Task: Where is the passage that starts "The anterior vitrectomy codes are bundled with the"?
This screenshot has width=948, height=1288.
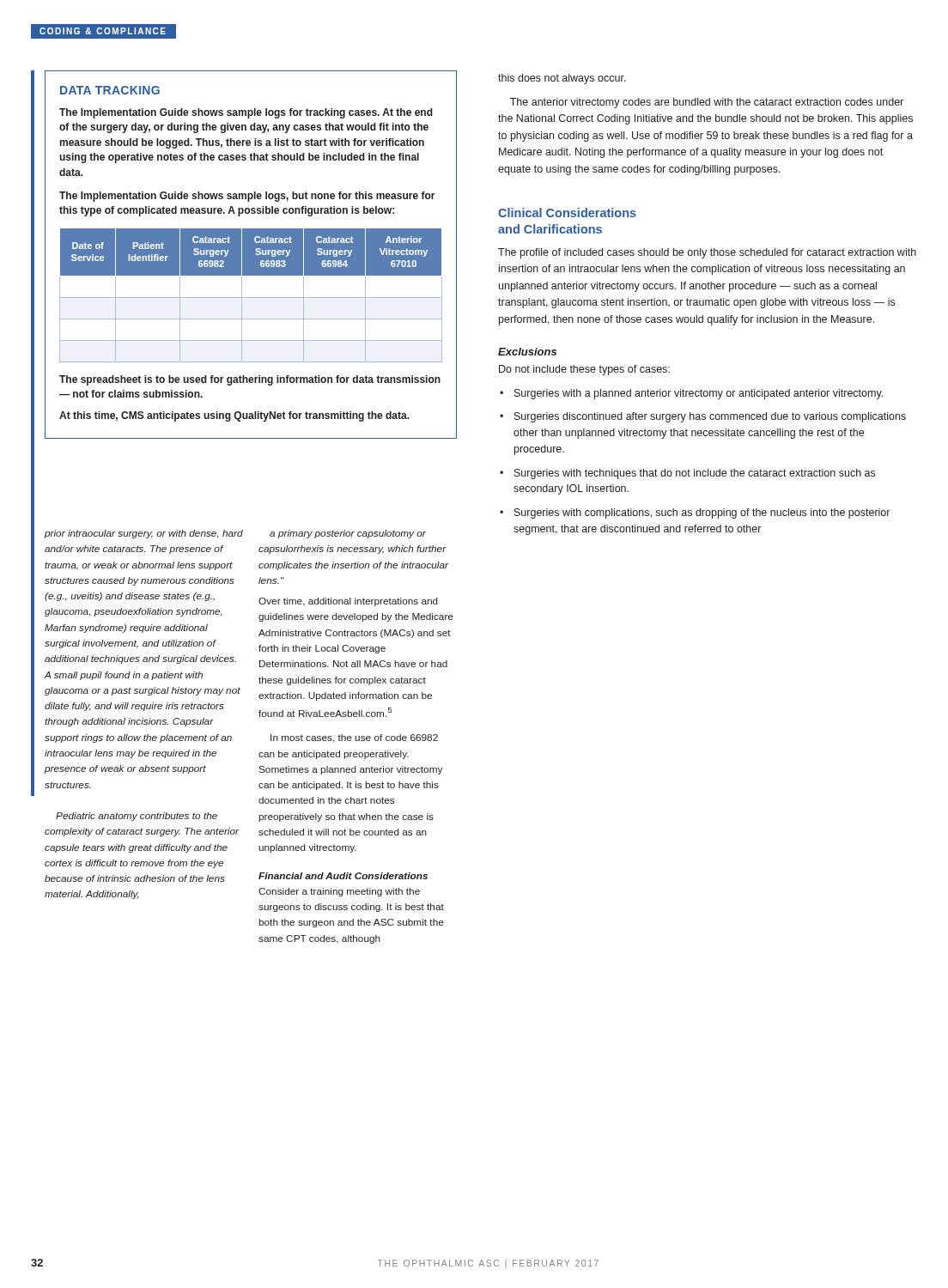Action: [x=706, y=135]
